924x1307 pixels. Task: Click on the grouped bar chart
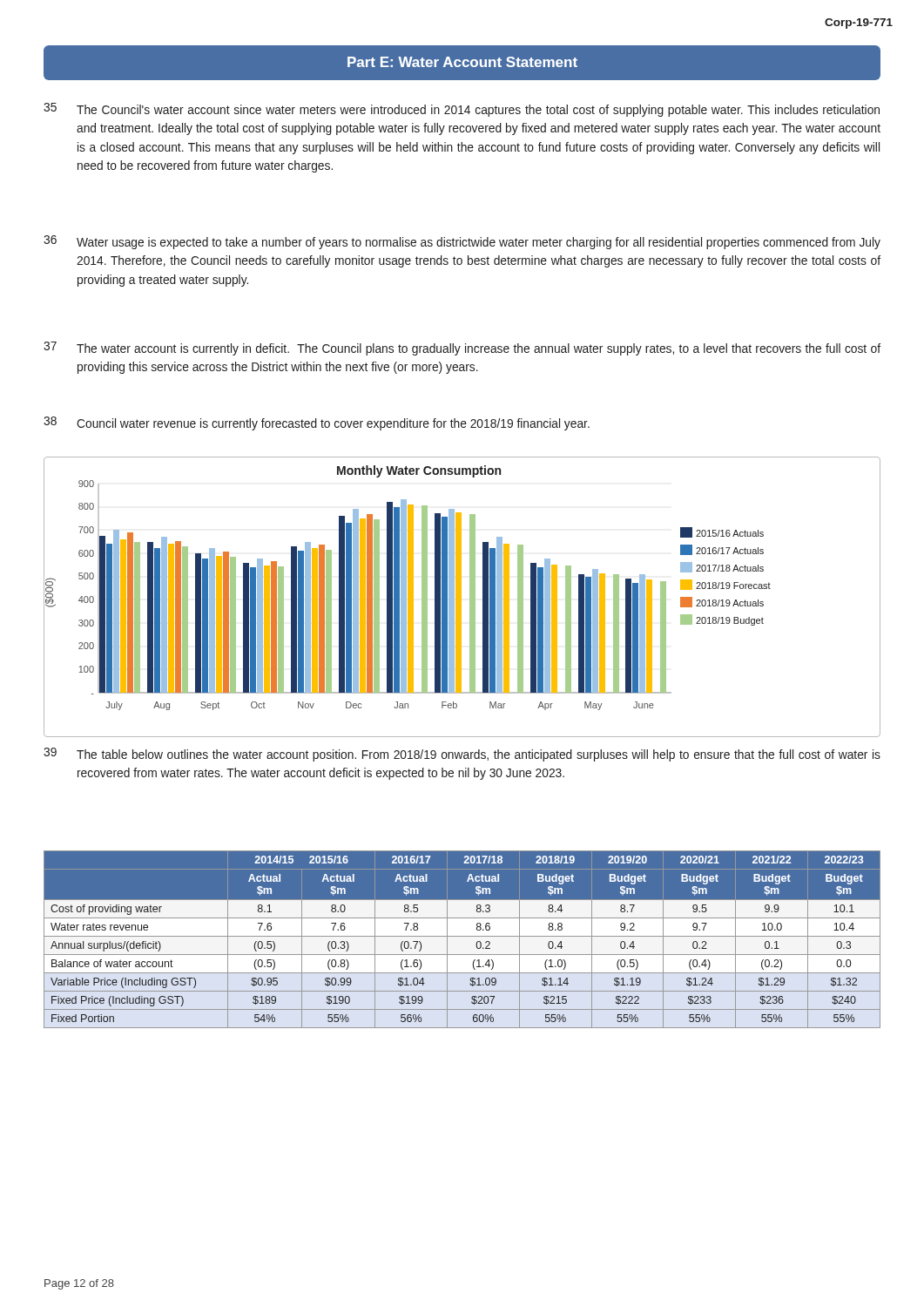(462, 597)
